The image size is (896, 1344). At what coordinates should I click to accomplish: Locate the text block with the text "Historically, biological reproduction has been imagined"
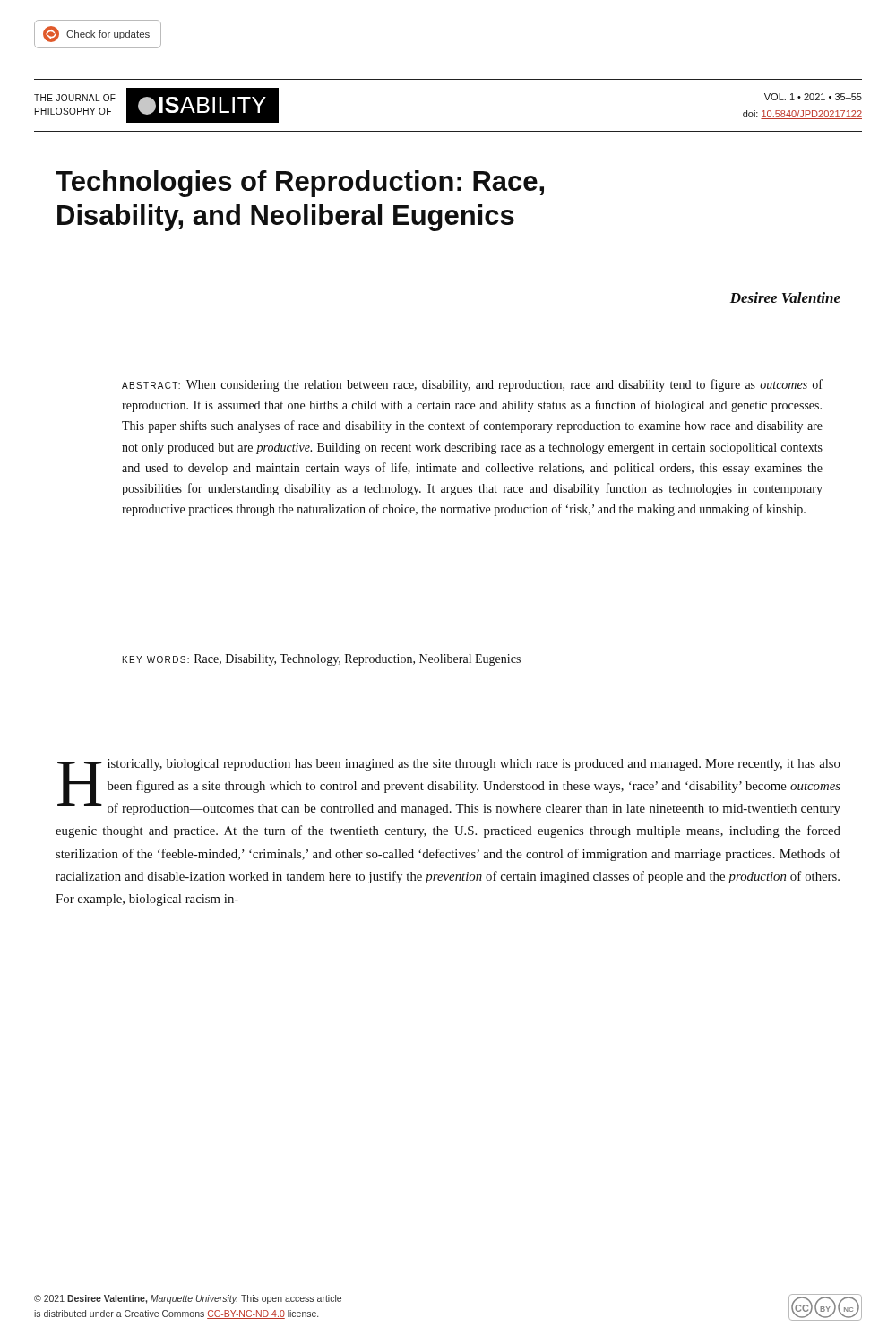448,831
